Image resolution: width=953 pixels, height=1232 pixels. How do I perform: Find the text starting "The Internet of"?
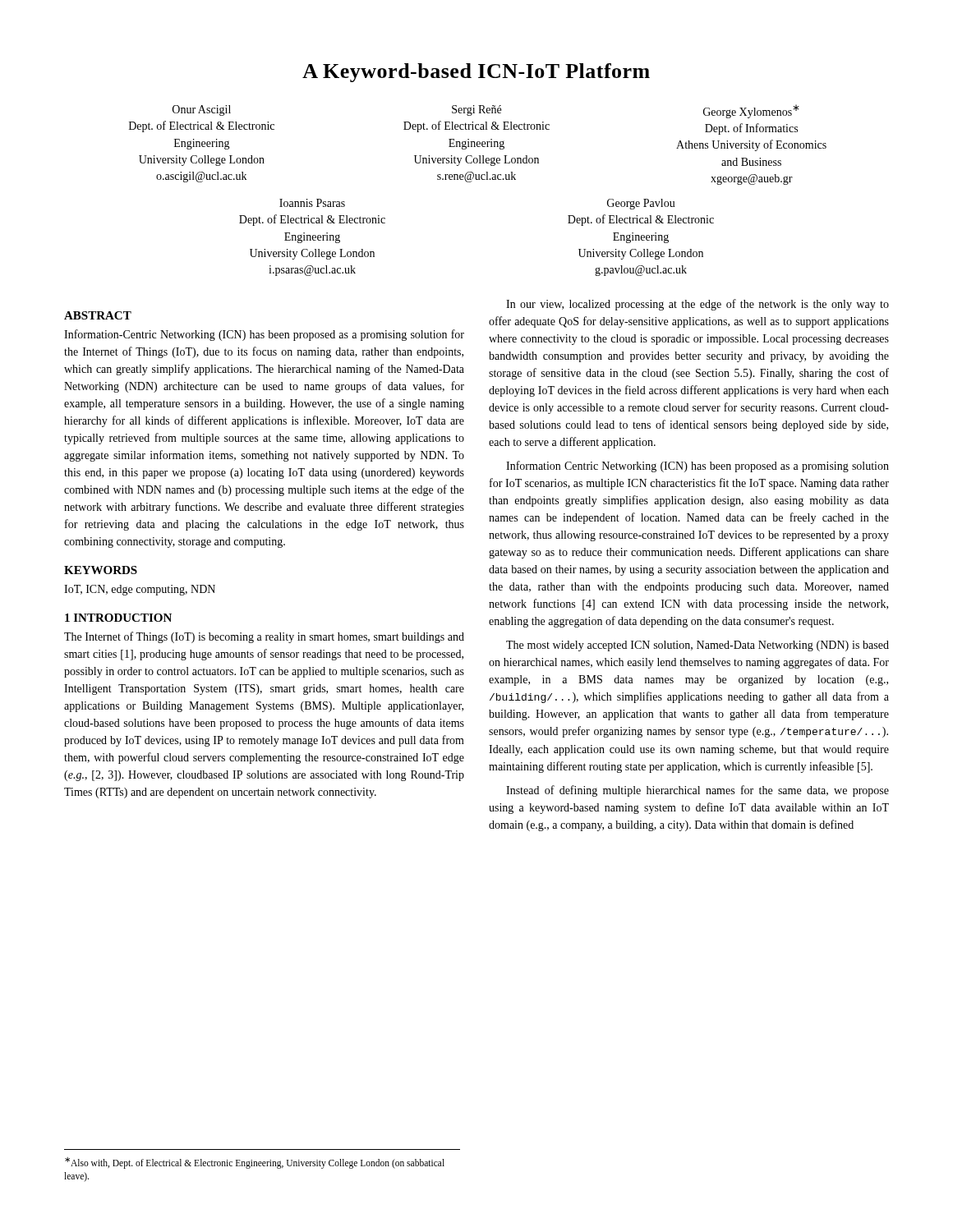[x=264, y=714]
